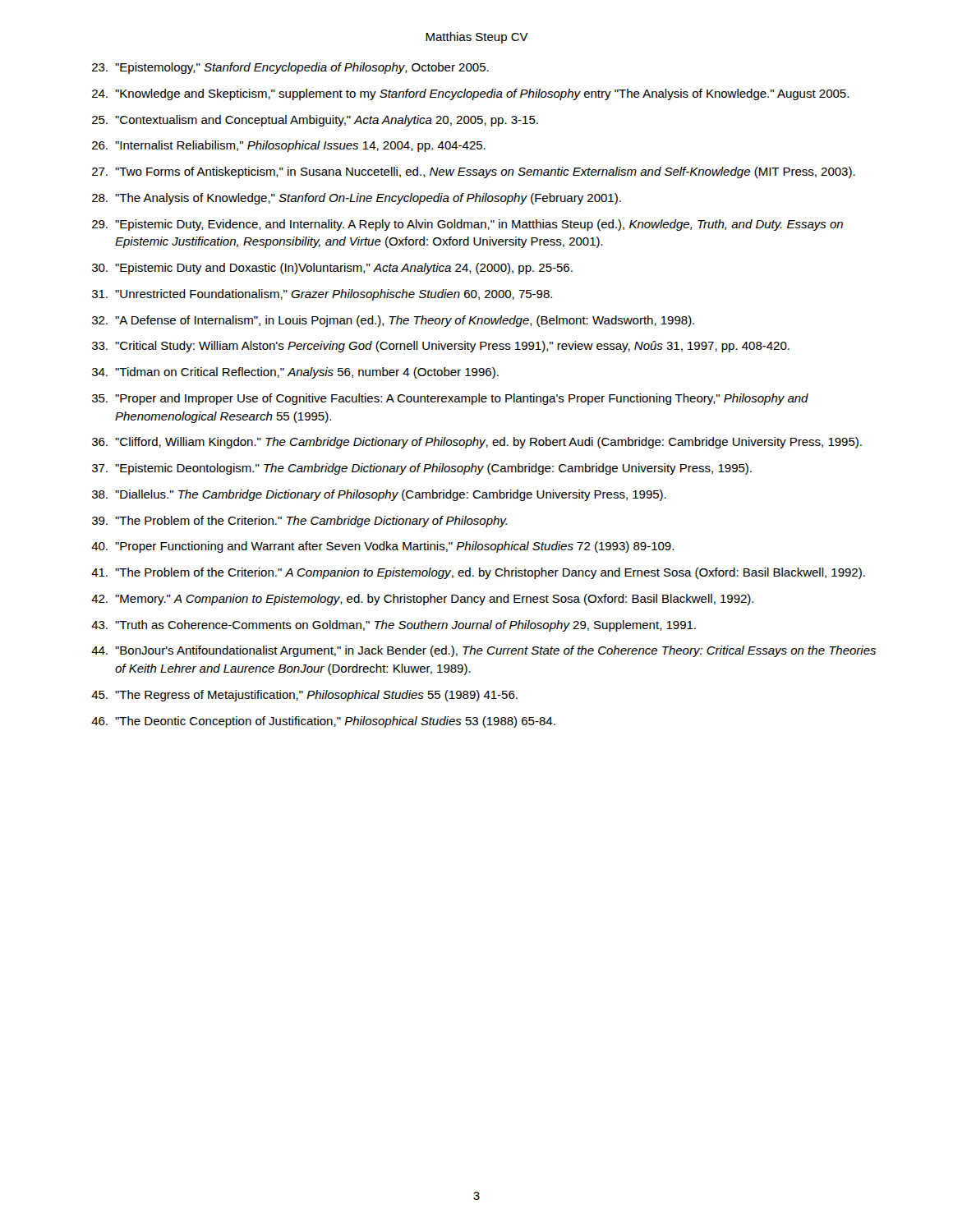The width and height of the screenshot is (953, 1232).
Task: Locate the list item containing "26. "Internalist Reliabilism," Philosophical Issues"
Action: (476, 145)
